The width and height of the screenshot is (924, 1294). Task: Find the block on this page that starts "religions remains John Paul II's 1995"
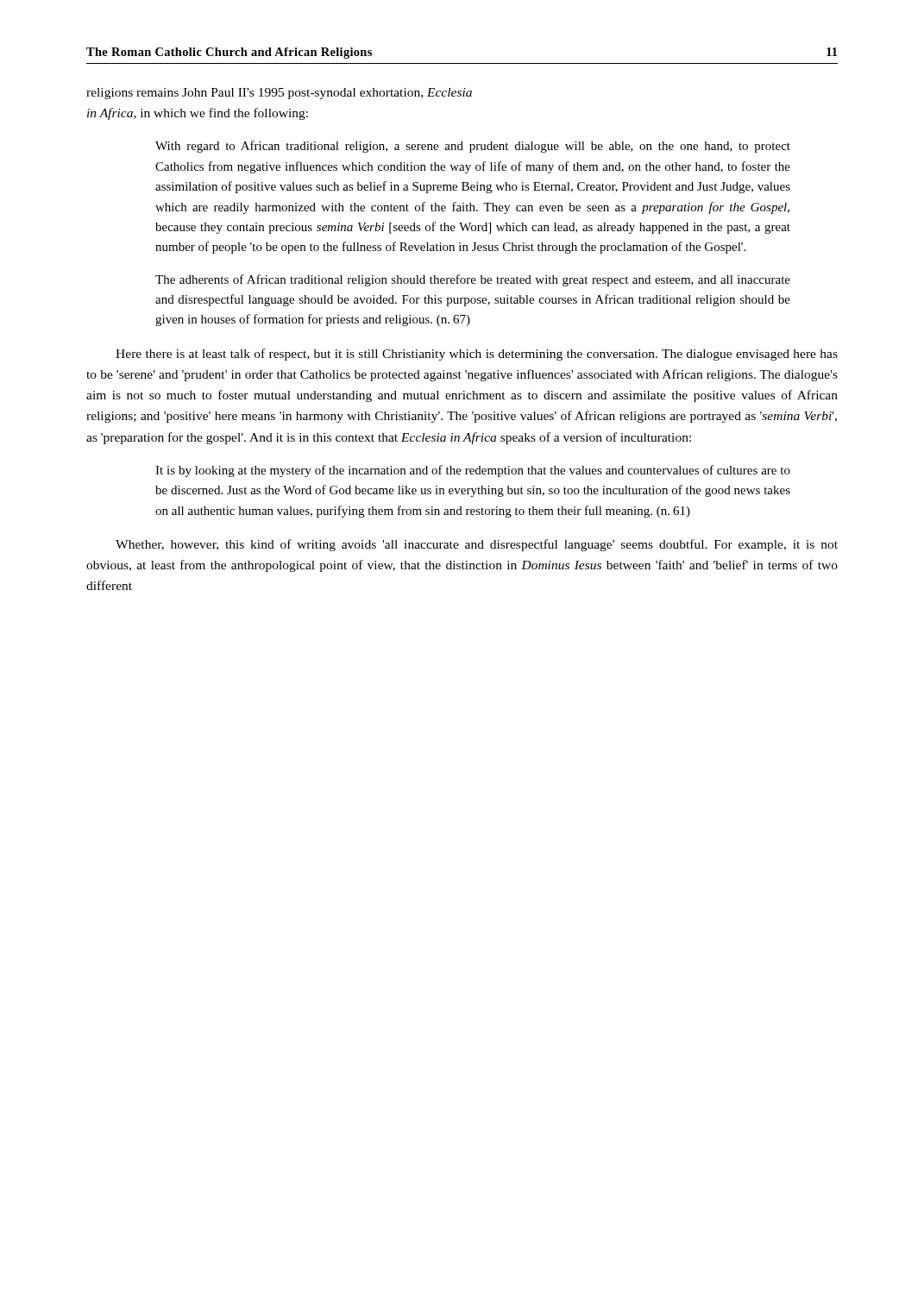pos(462,103)
